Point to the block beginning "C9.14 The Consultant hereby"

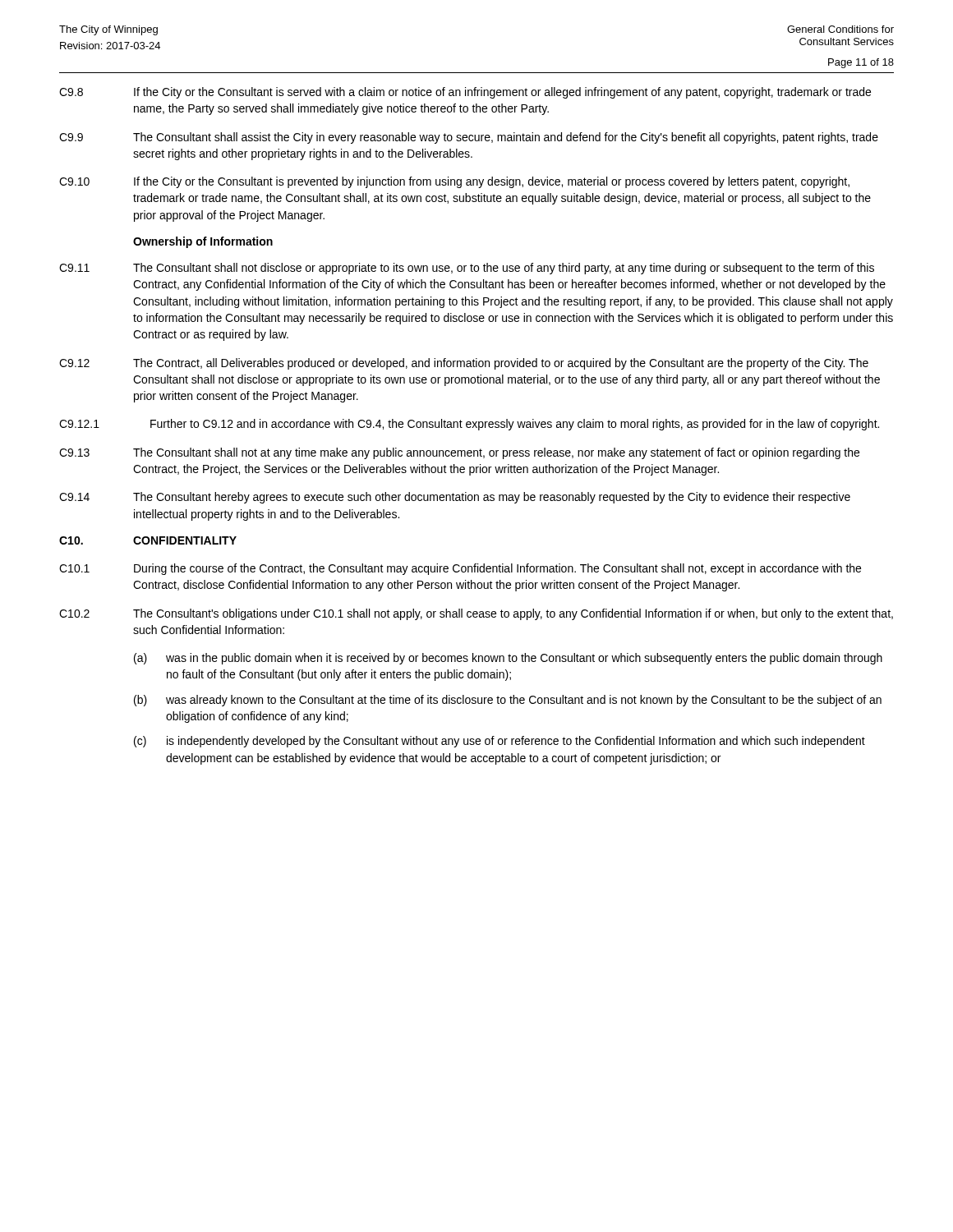[x=476, y=506]
